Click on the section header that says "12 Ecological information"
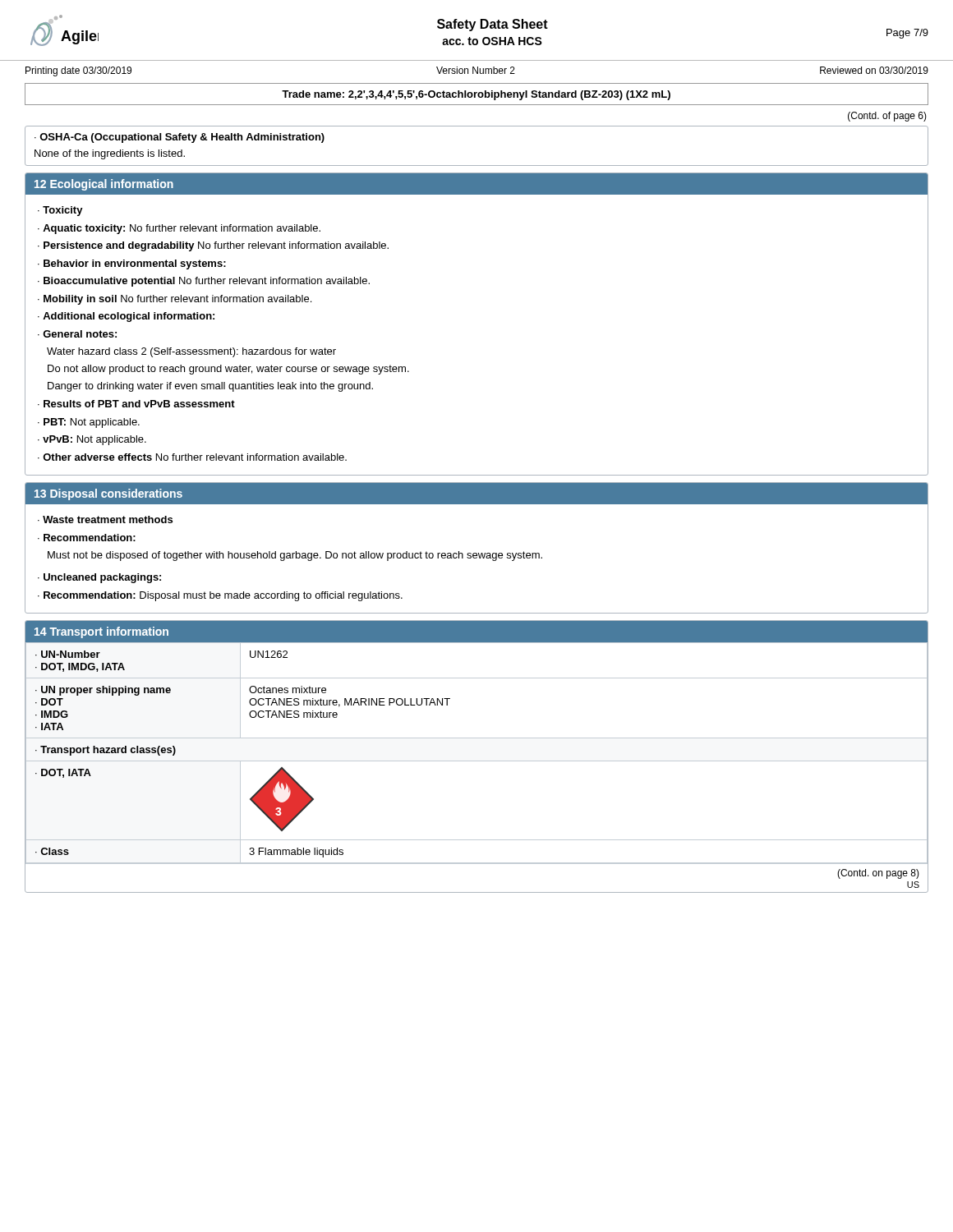Image resolution: width=953 pixels, height=1232 pixels. click(104, 184)
